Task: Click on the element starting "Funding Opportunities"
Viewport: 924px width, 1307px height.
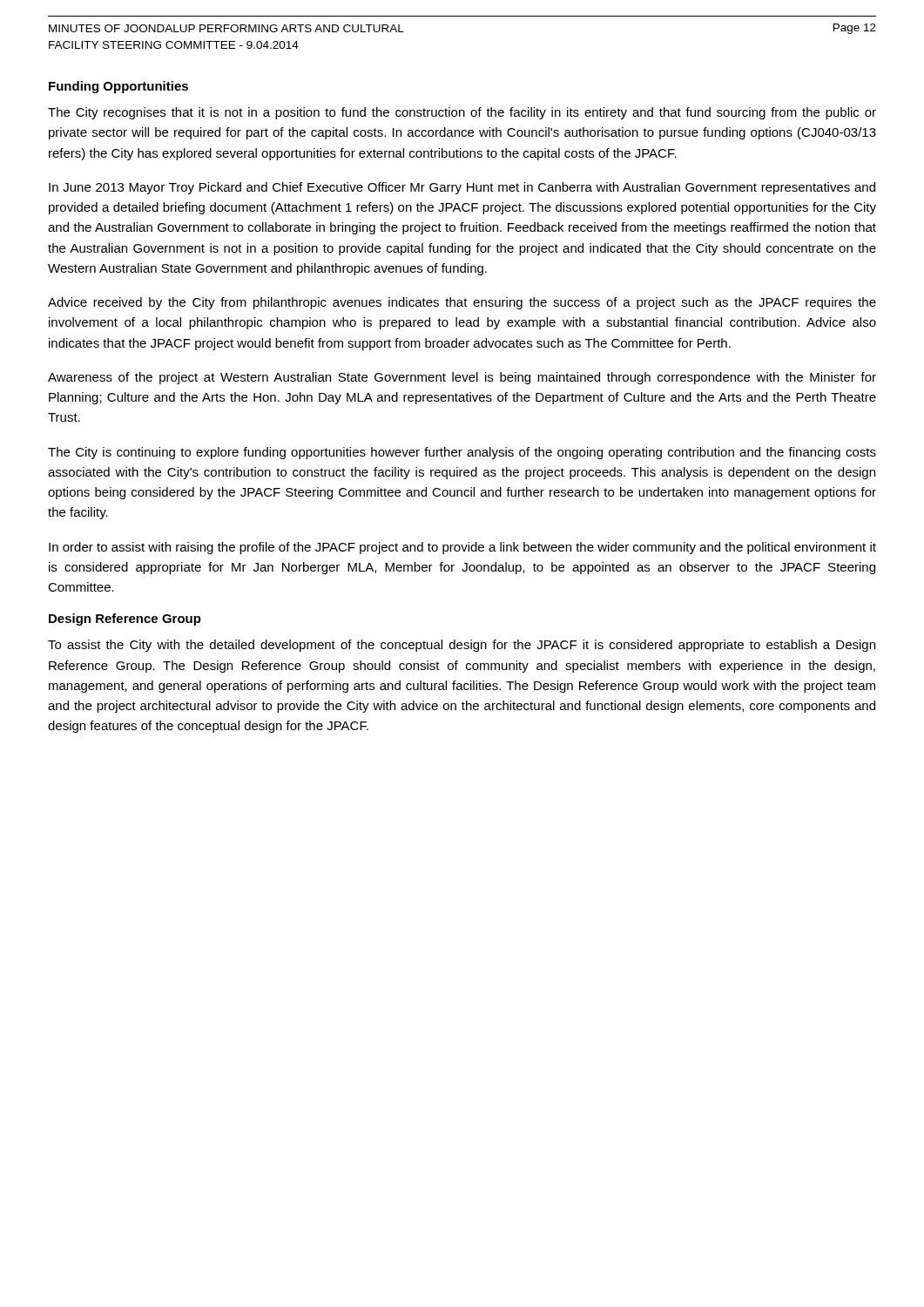Action: pyautogui.click(x=118, y=86)
